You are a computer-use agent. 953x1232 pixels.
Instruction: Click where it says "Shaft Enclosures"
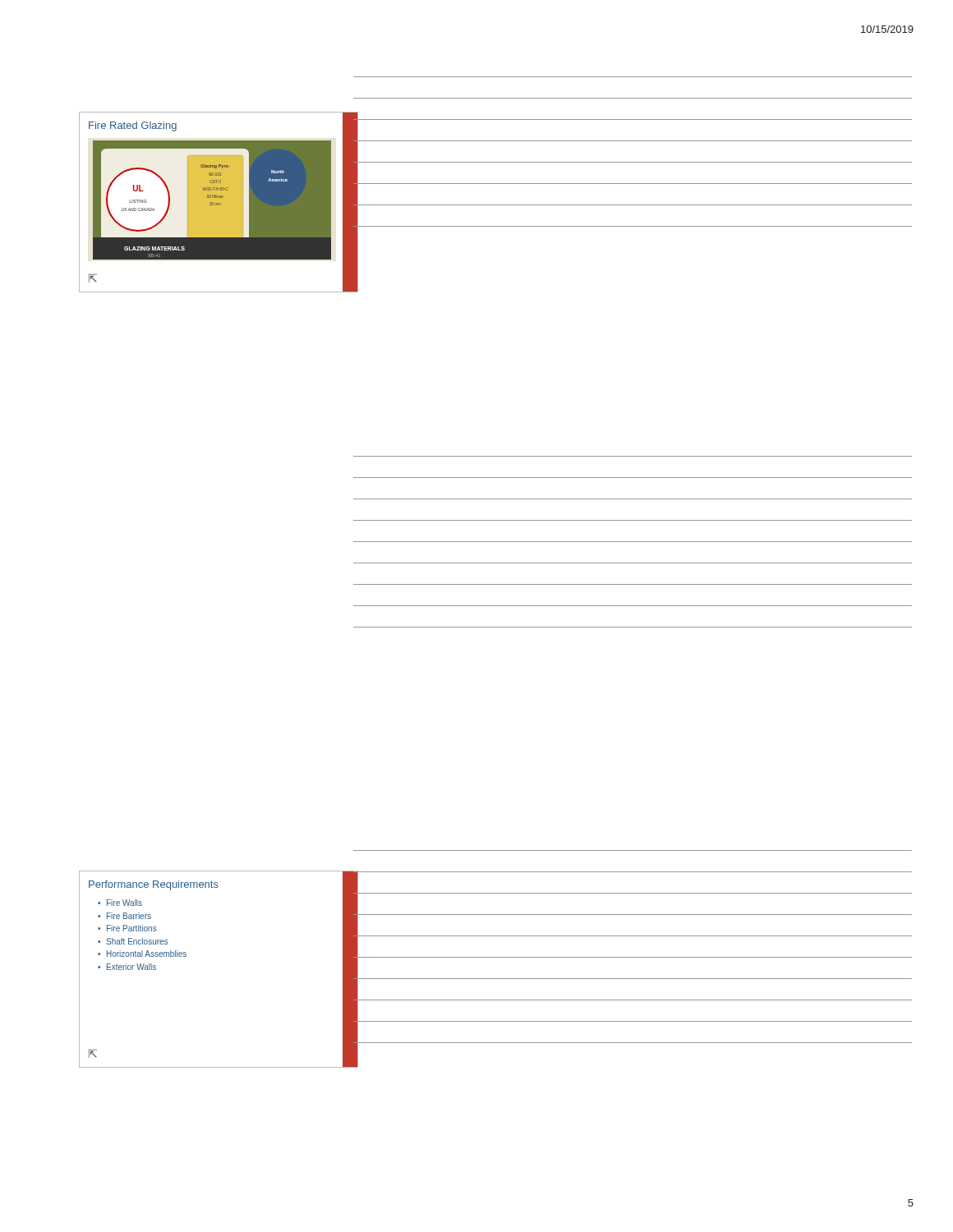137,941
